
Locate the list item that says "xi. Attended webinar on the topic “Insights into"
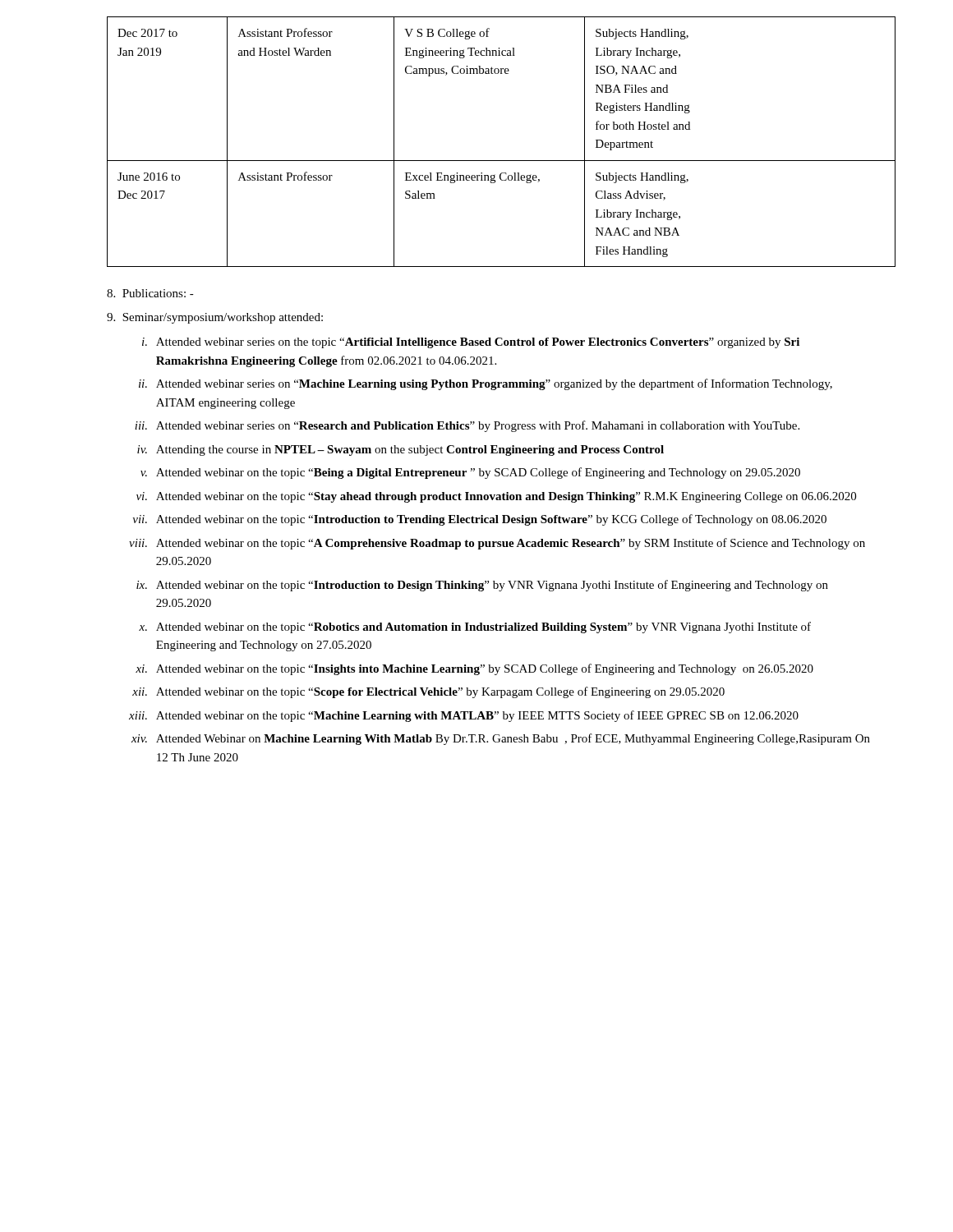(x=497, y=668)
